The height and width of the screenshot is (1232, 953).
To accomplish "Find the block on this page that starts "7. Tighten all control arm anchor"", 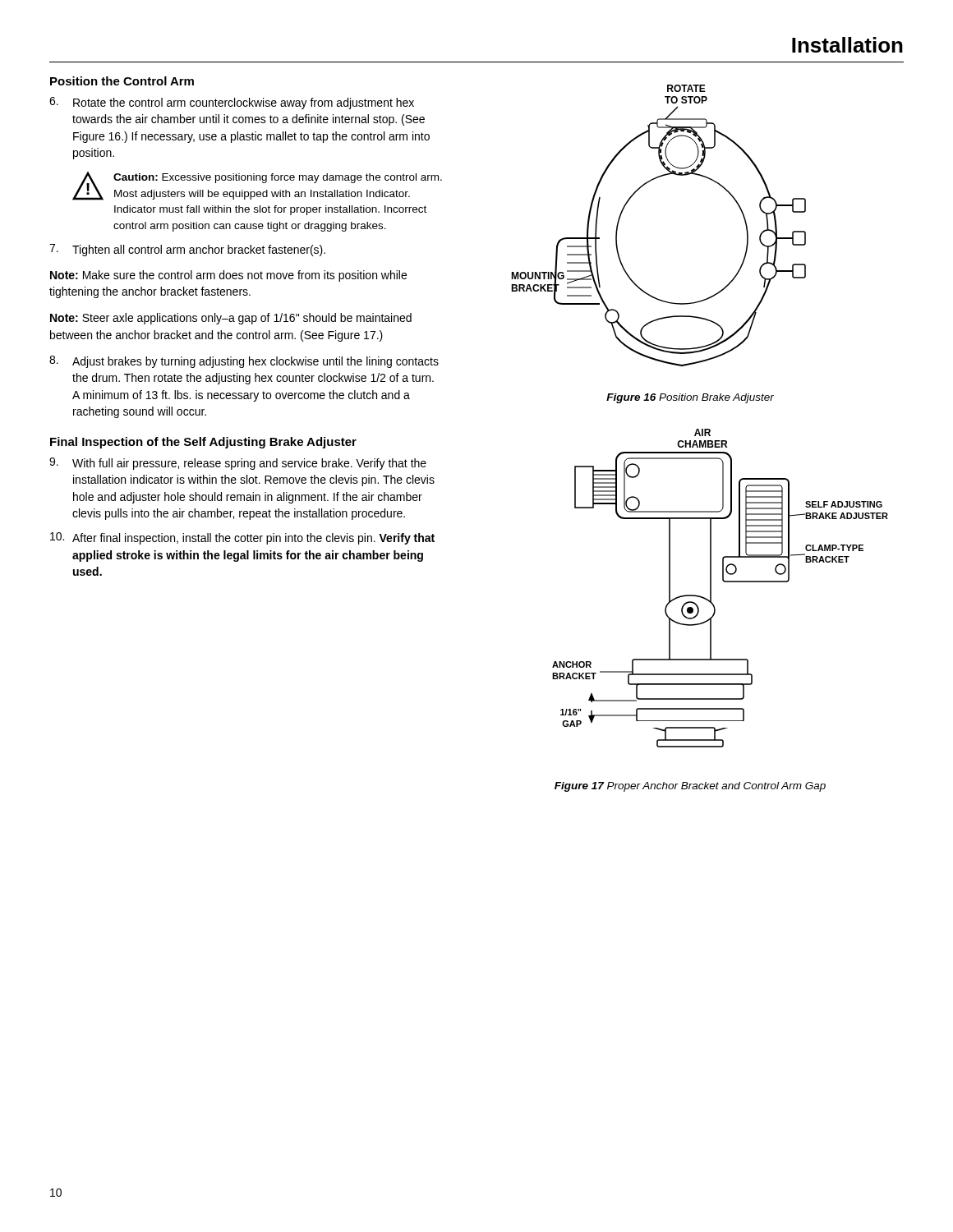I will [x=188, y=250].
